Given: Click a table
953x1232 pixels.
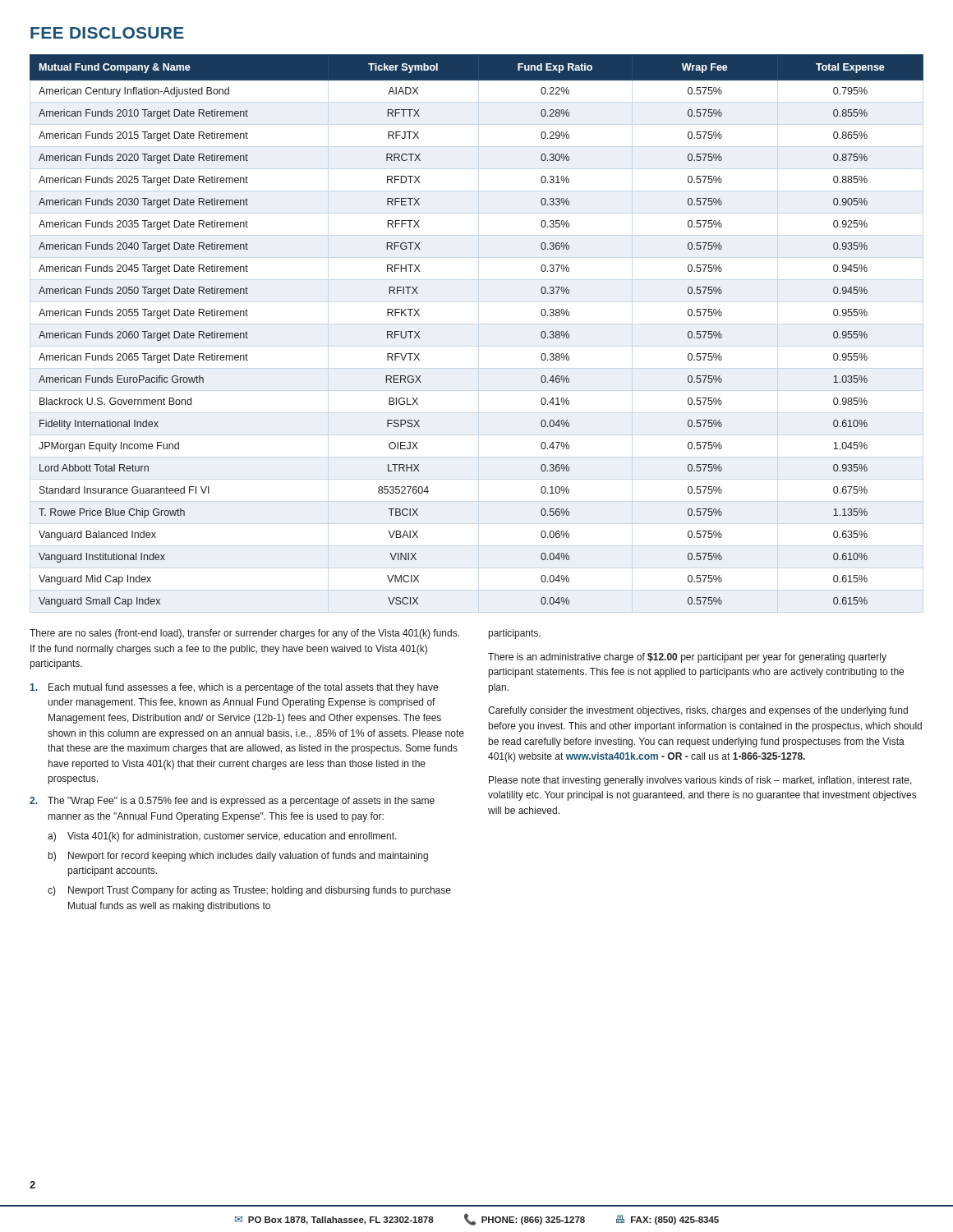Looking at the screenshot, I should (x=476, y=333).
